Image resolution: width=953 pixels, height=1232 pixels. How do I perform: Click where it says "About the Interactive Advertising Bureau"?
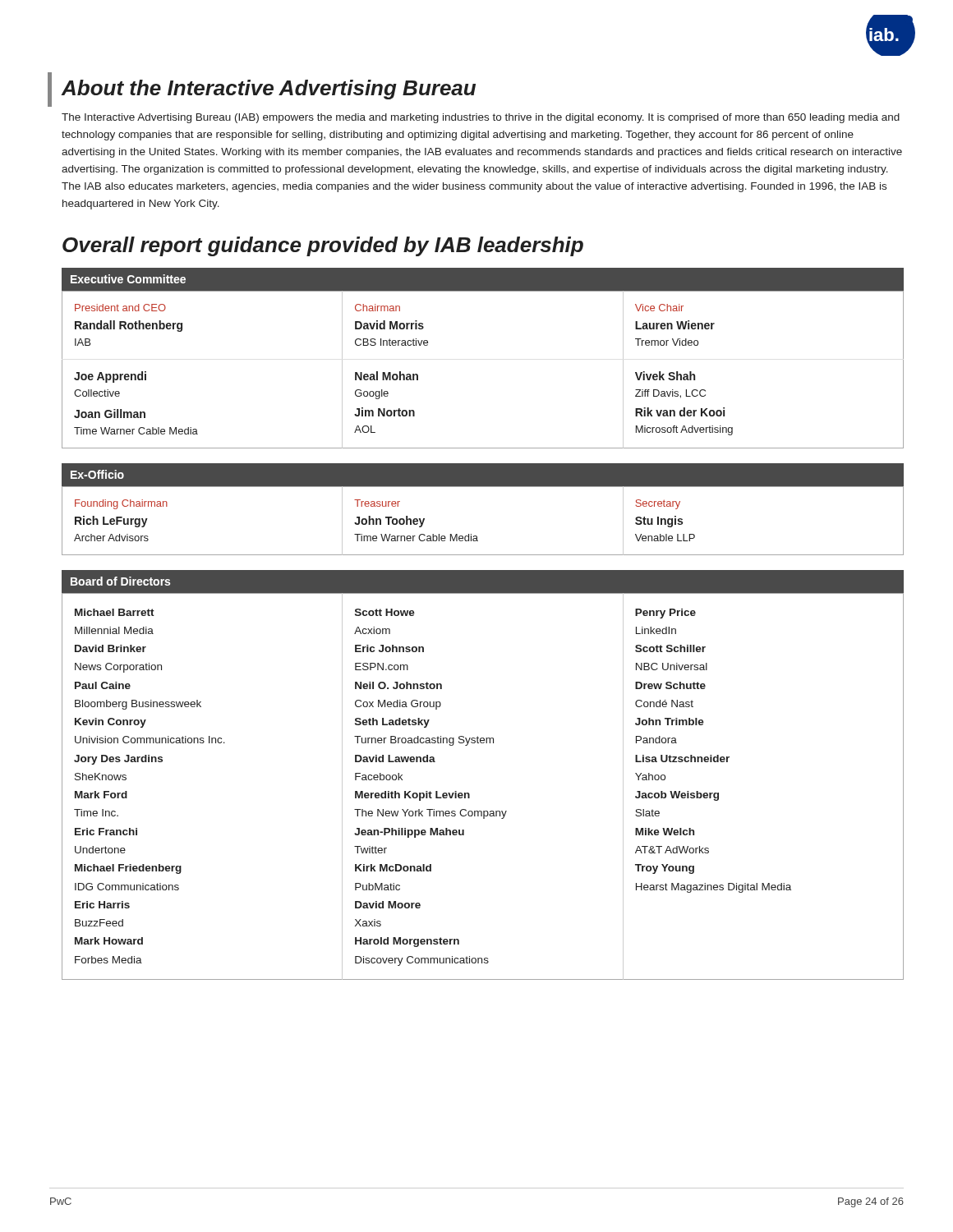(269, 88)
